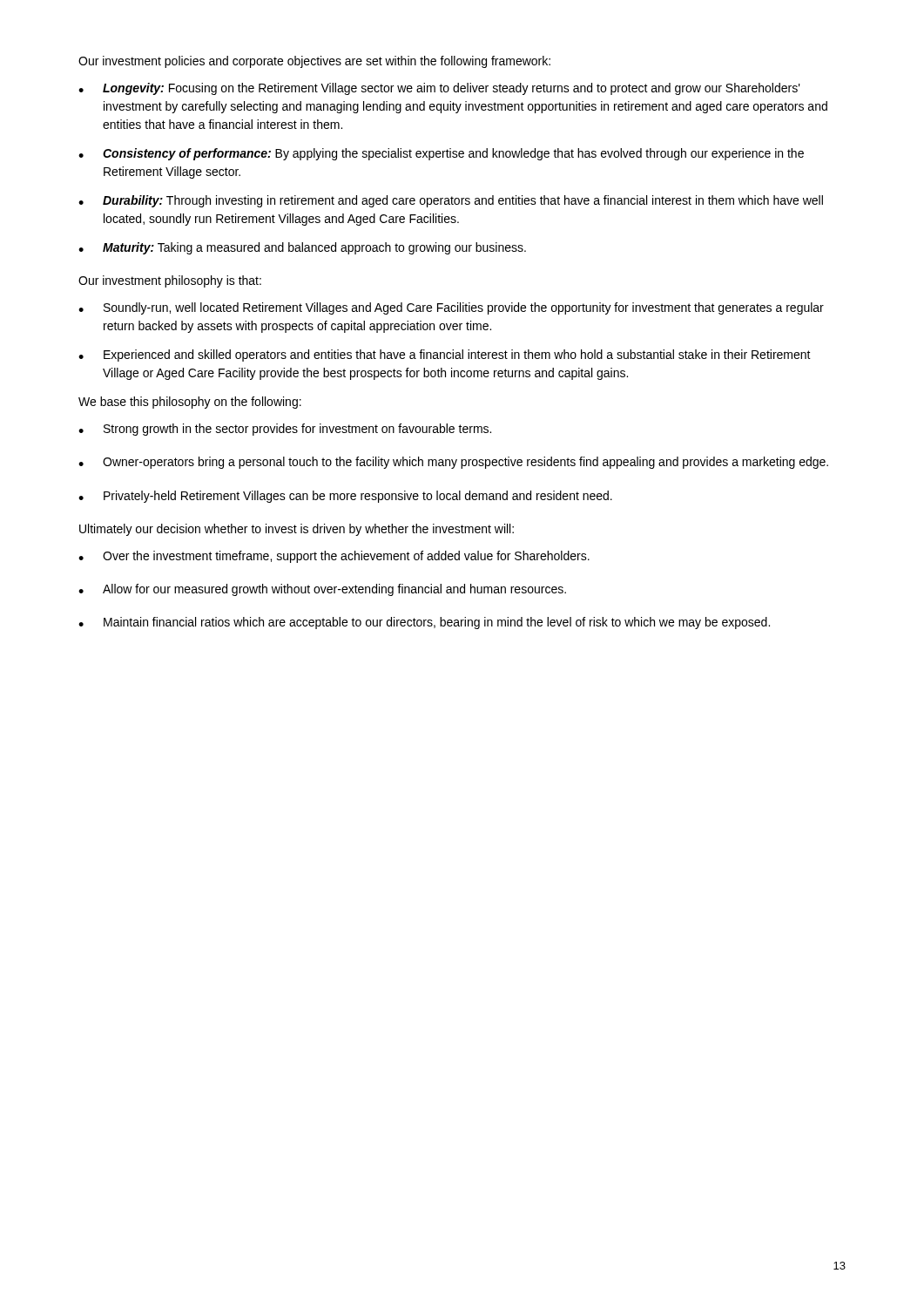
Task: Find the block on this page that starts "• Privately-held Retirement Villages can"
Action: pyautogui.click(x=462, y=498)
